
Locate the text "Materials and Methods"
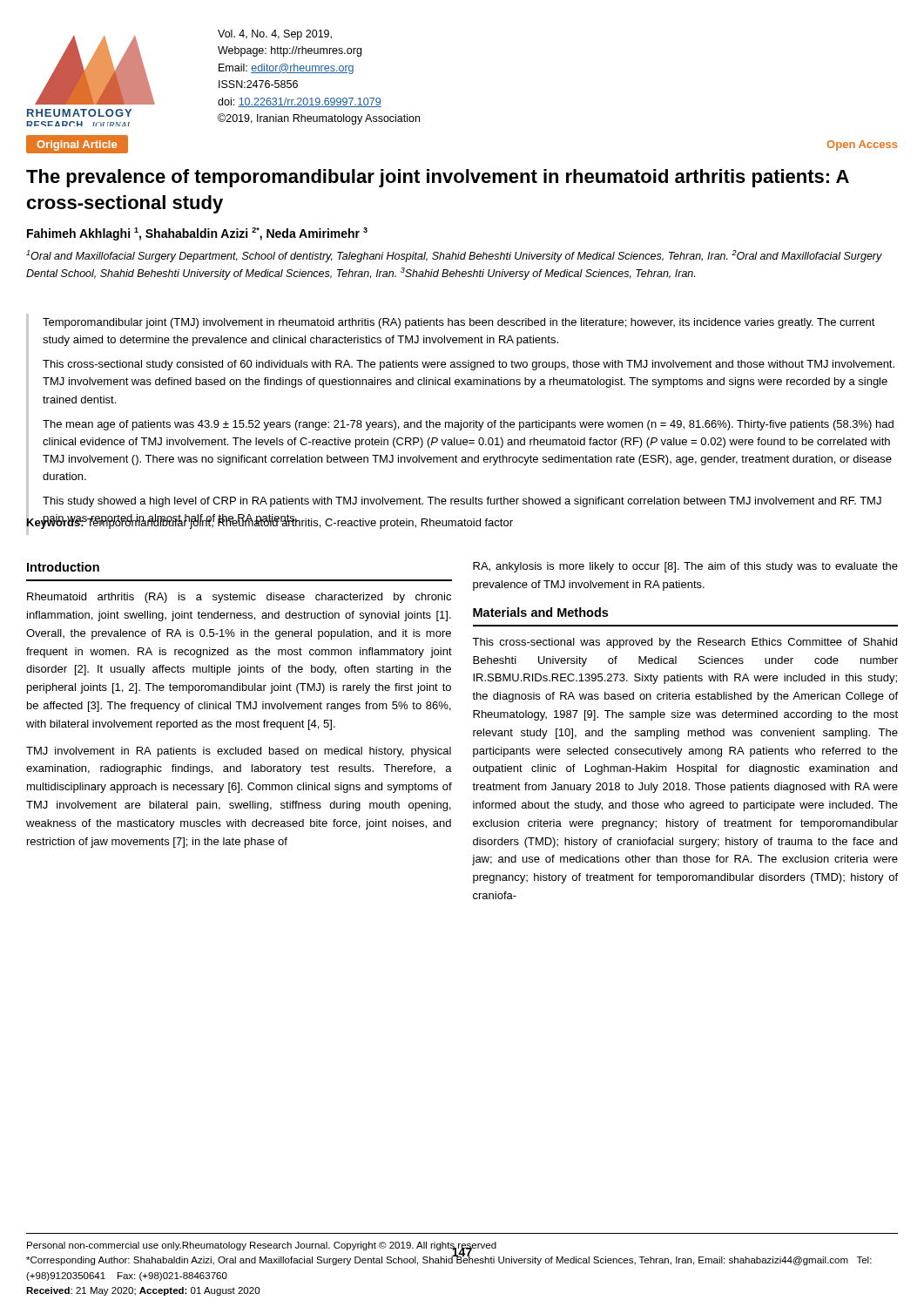pos(540,612)
